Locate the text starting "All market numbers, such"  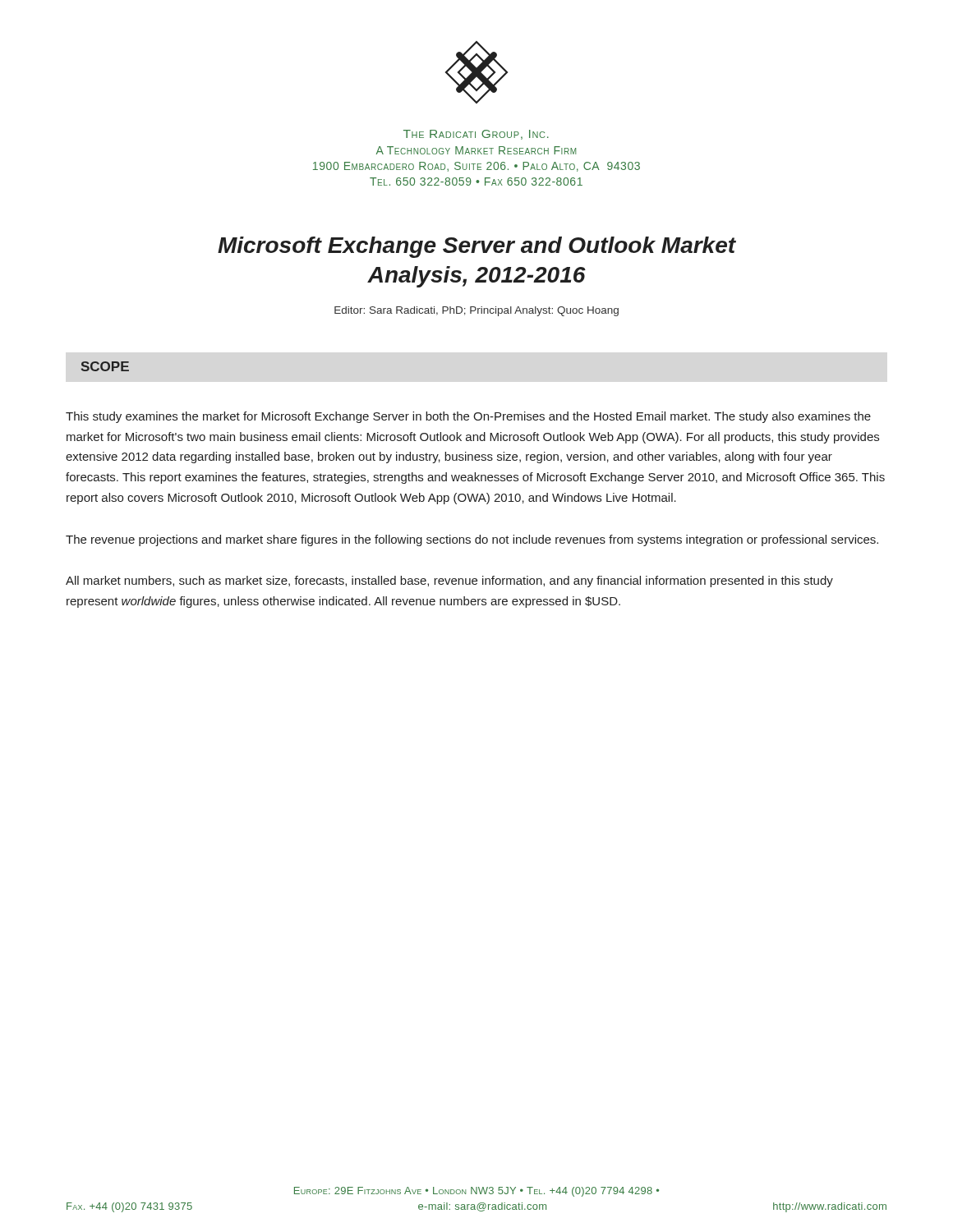476,591
